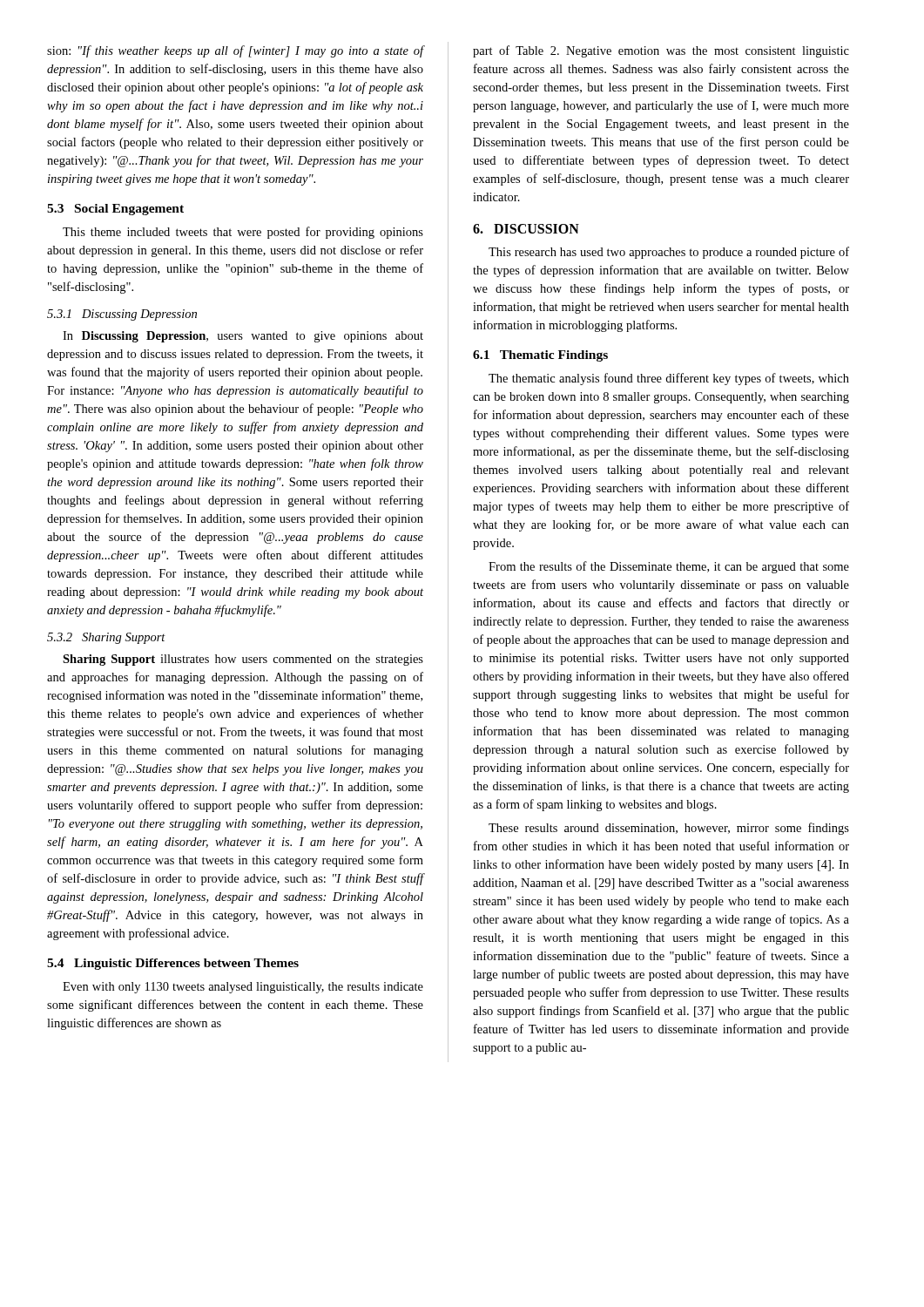Navigate to the element starting "In Discussing Depression, users wanted"
The width and height of the screenshot is (924, 1307).
pos(235,473)
